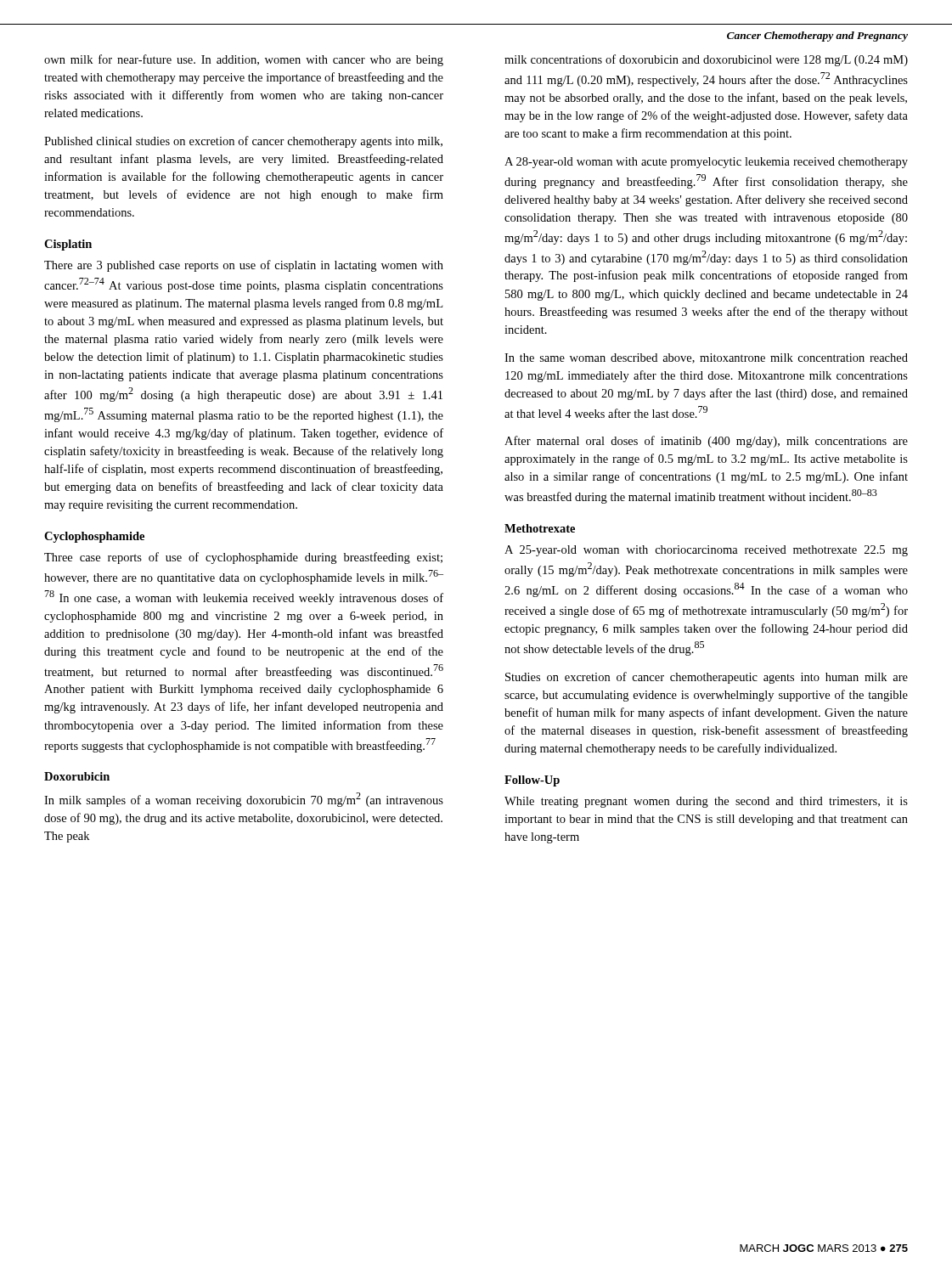Find the text block containing "Published clinical studies on excretion"
Screen dimensions: 1274x952
[244, 177]
